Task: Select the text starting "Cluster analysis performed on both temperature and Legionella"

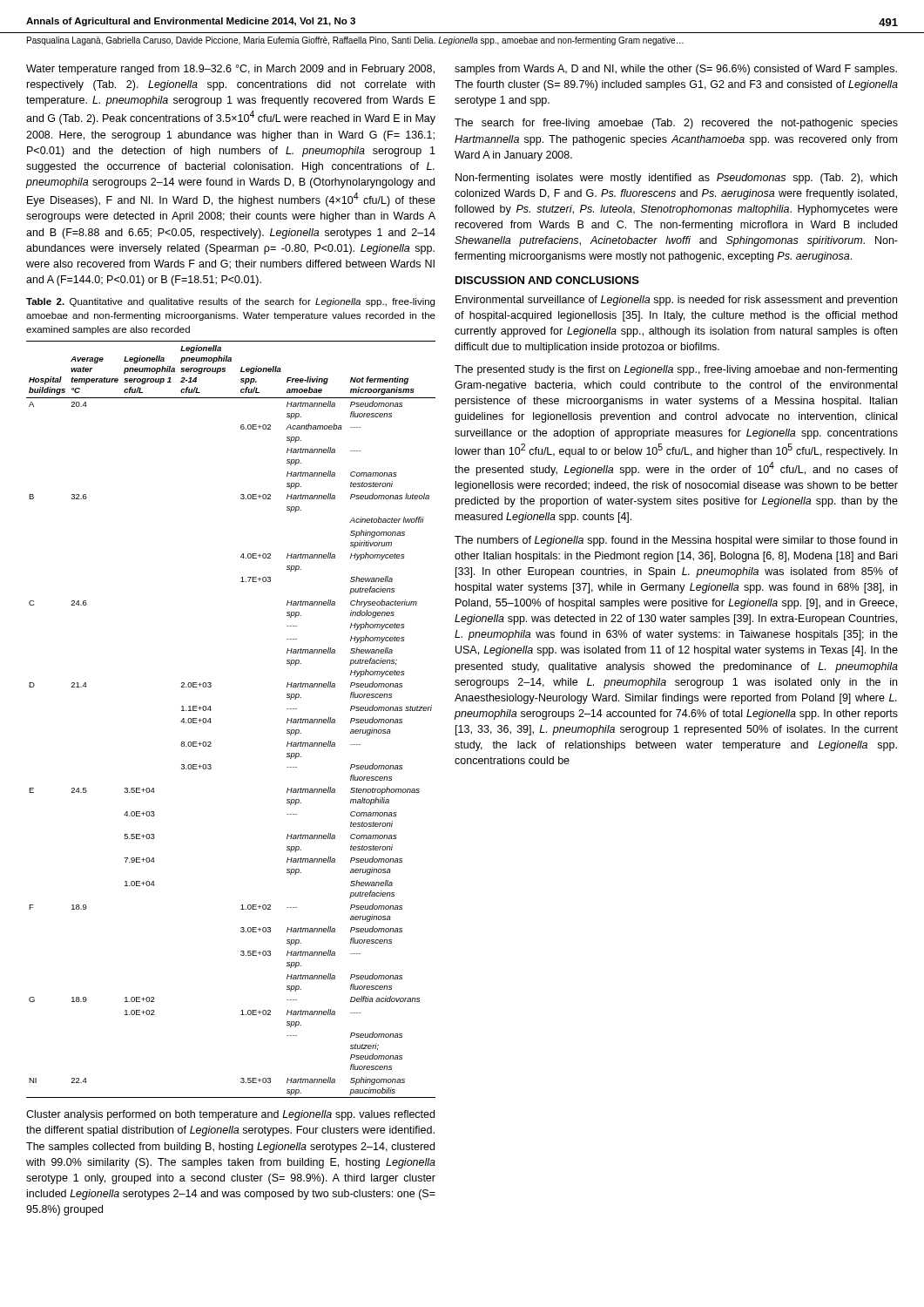Action: coord(231,1162)
